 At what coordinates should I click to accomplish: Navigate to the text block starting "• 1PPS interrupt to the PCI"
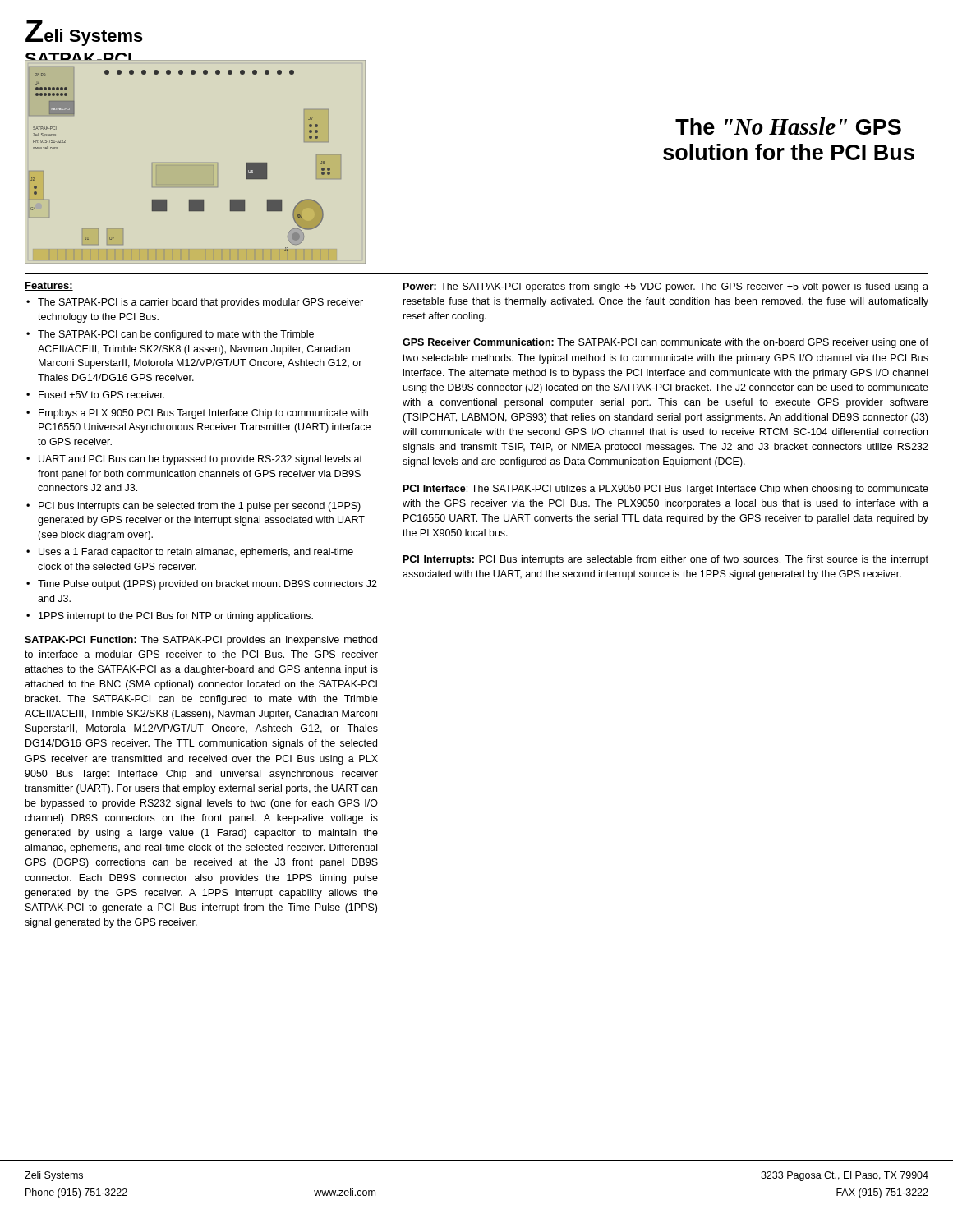click(170, 617)
